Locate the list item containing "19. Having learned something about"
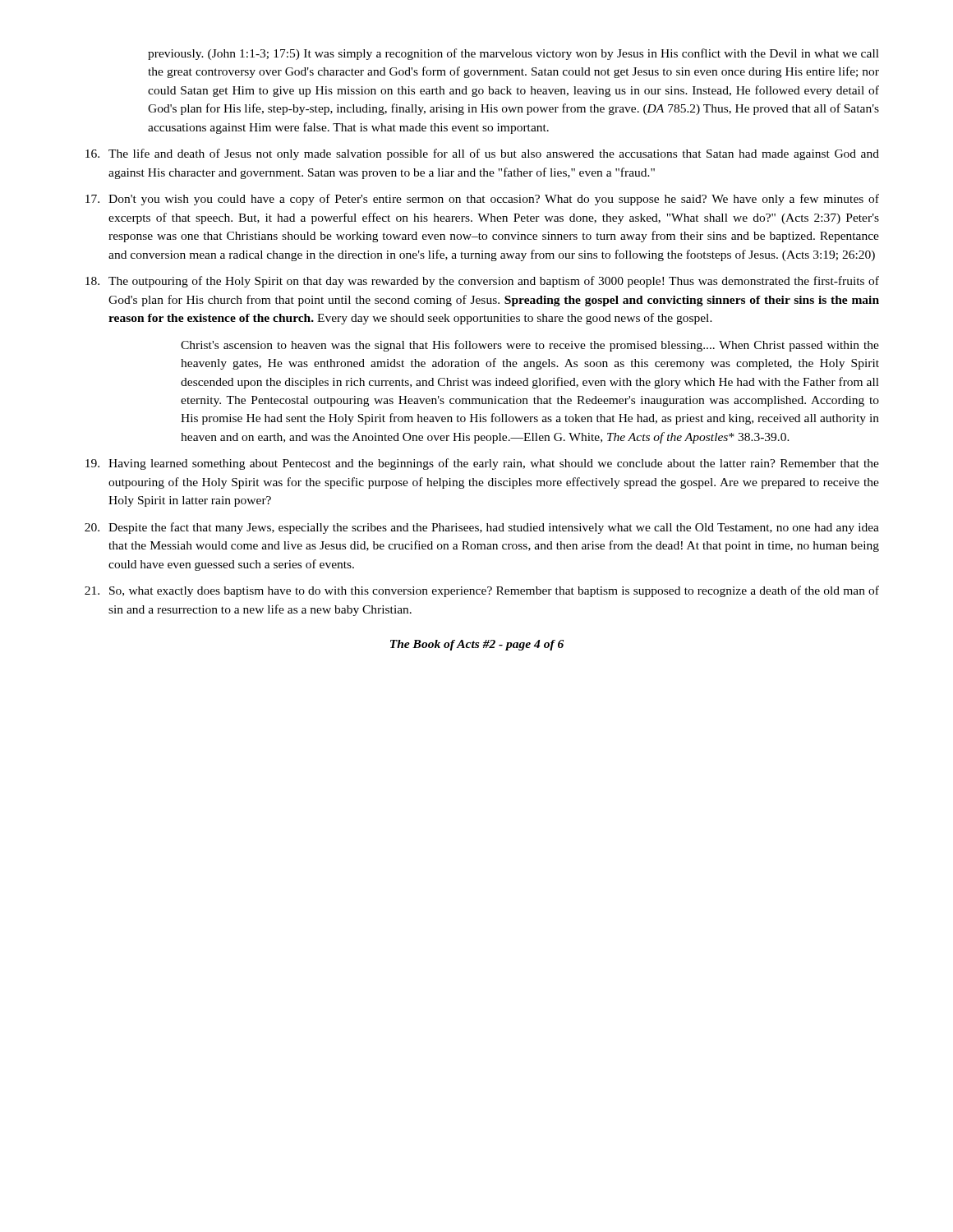 coord(476,482)
